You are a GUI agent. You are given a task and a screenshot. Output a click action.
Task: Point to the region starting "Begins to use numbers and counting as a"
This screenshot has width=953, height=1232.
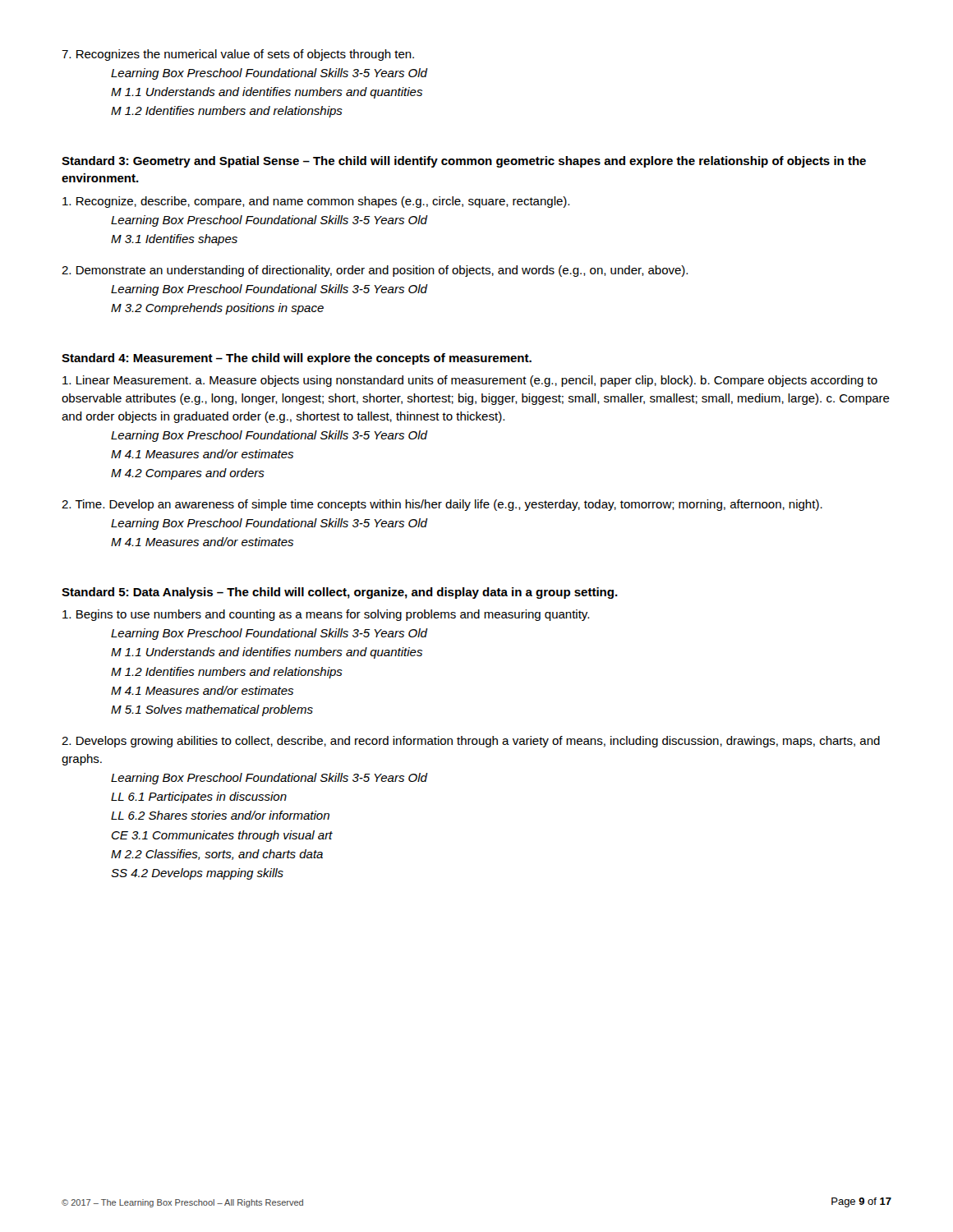pyautogui.click(x=326, y=615)
